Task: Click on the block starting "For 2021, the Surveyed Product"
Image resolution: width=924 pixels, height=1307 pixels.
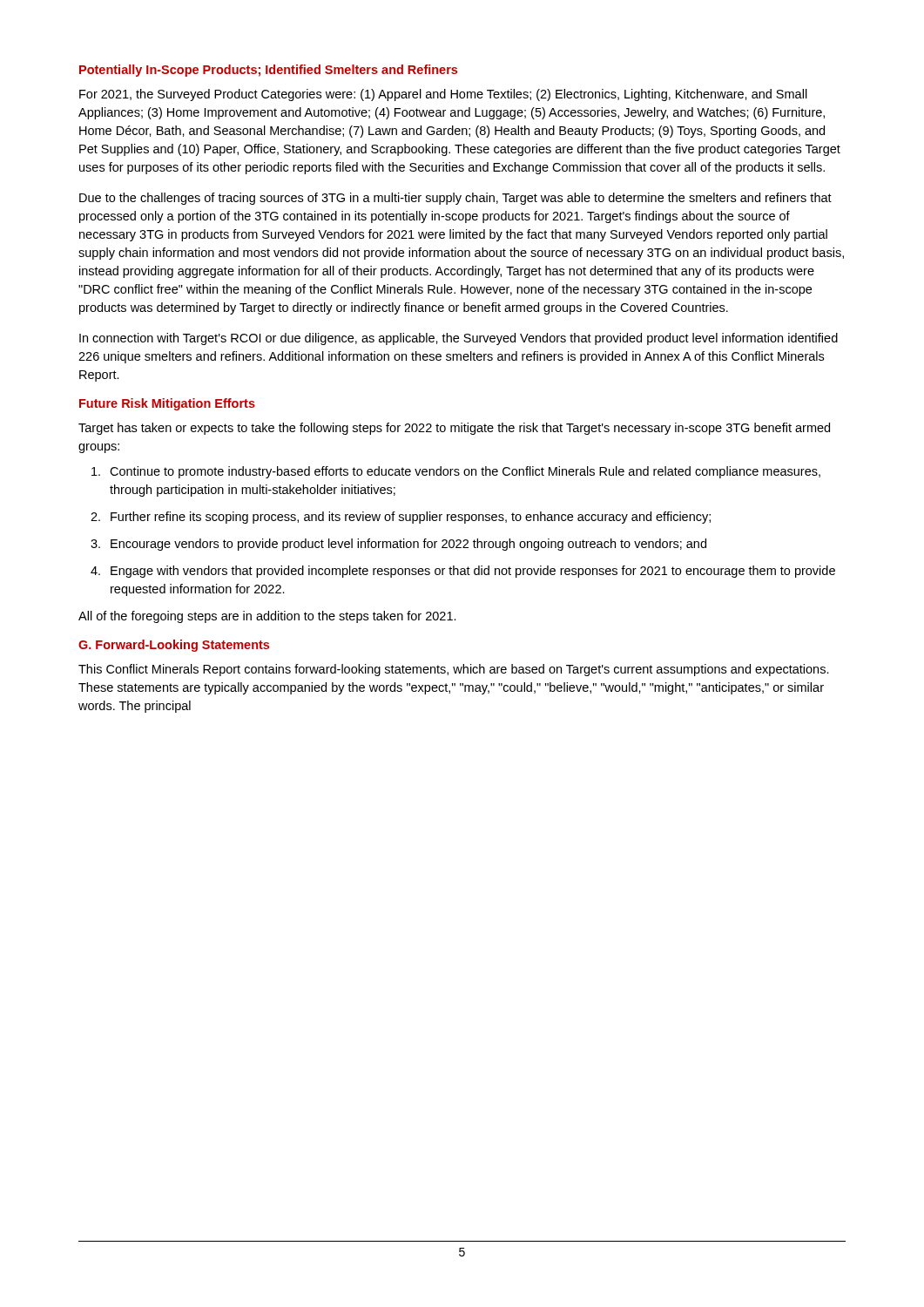Action: pos(459,131)
